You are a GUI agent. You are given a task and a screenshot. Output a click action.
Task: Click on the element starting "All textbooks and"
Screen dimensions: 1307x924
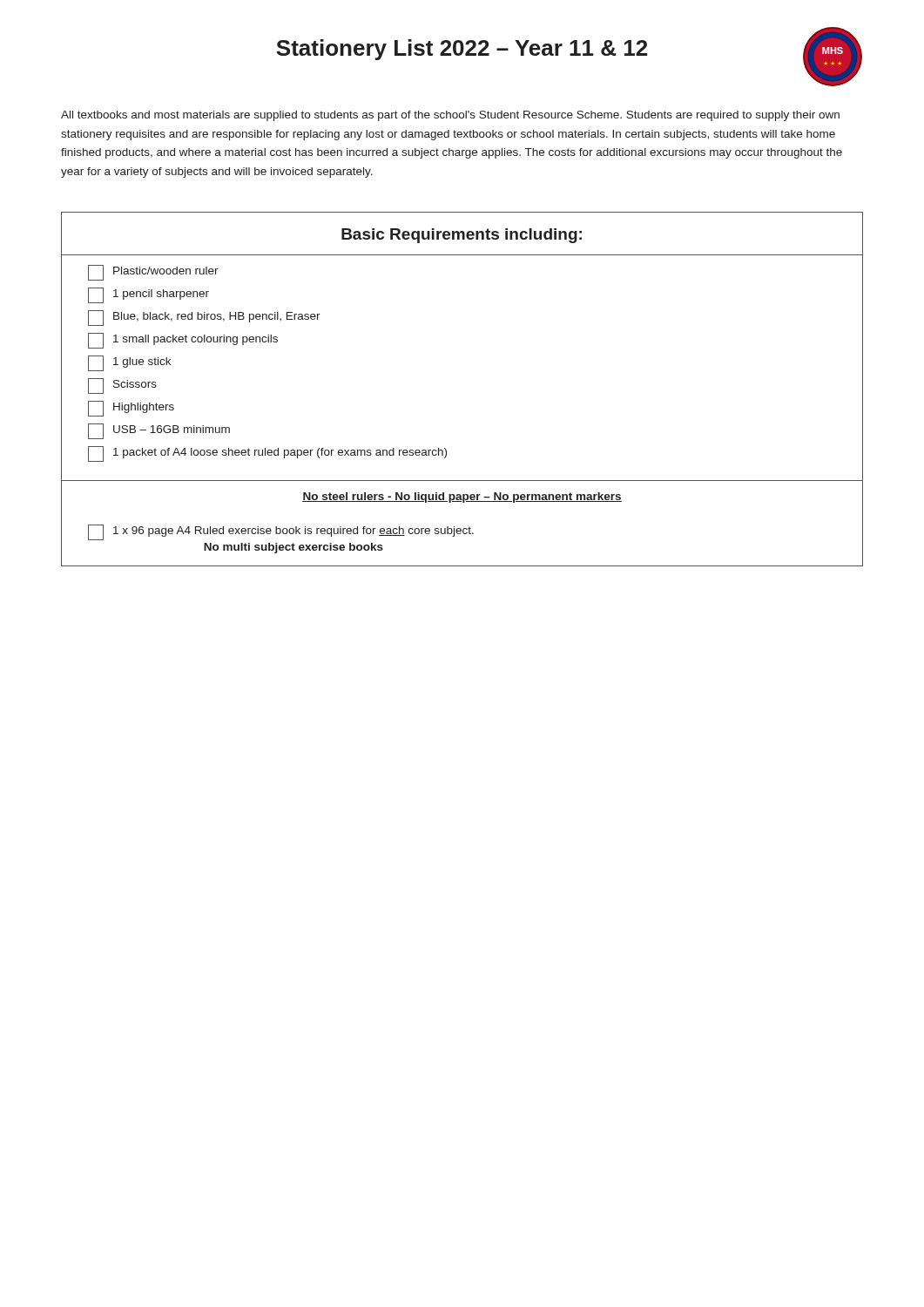[x=452, y=143]
